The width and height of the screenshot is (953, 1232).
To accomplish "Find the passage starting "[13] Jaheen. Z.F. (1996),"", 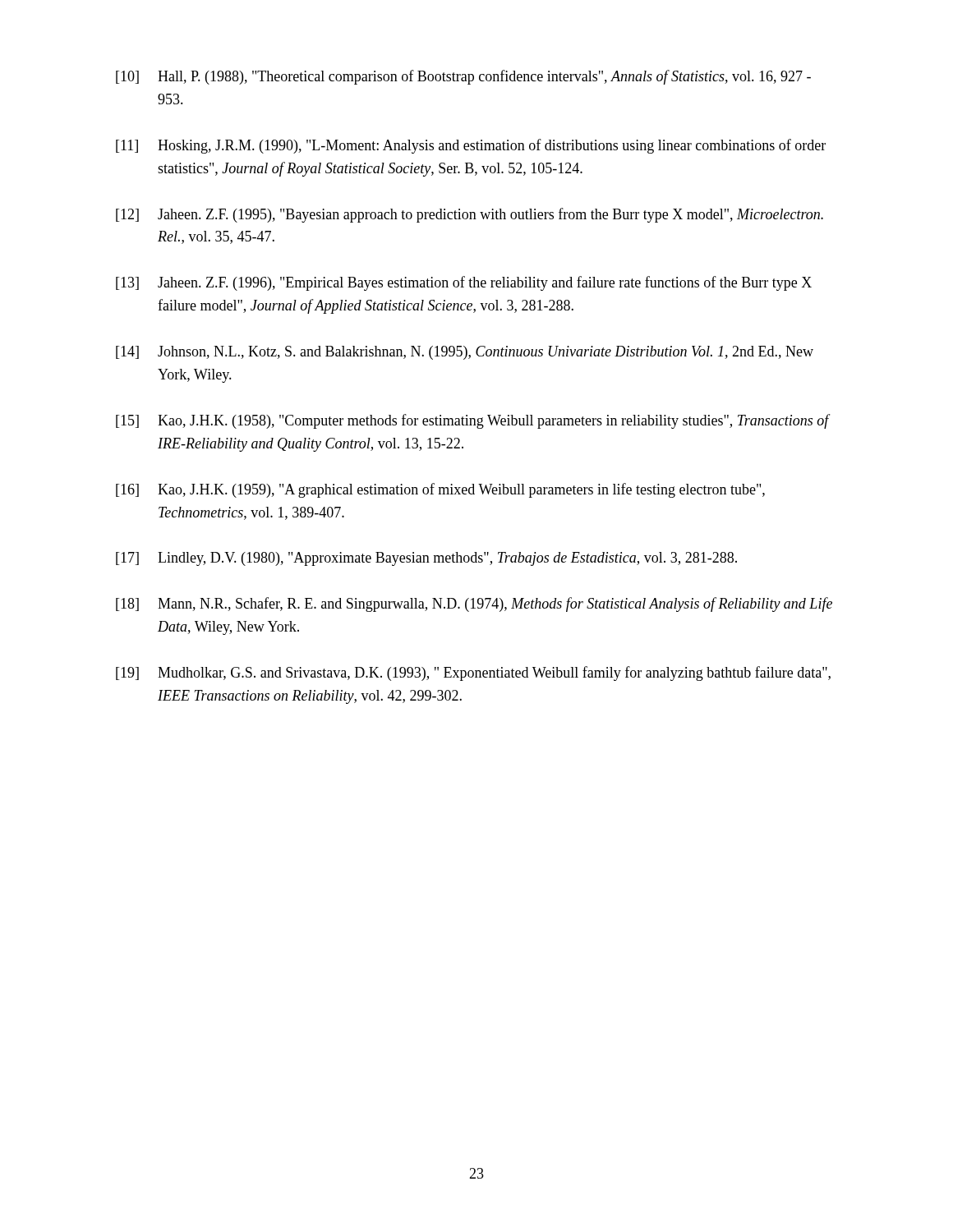I will click(x=476, y=295).
